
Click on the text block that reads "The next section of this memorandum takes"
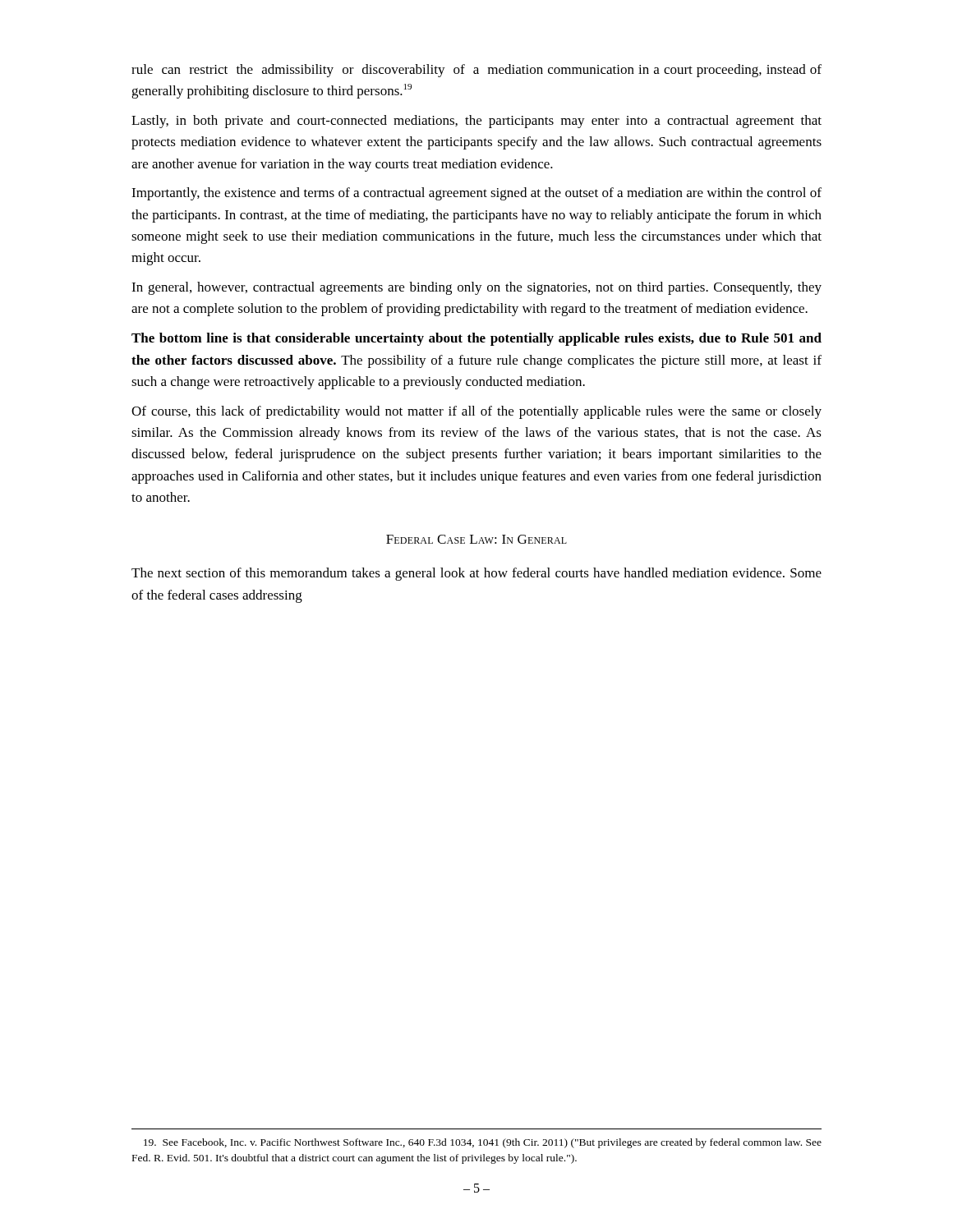(x=476, y=584)
